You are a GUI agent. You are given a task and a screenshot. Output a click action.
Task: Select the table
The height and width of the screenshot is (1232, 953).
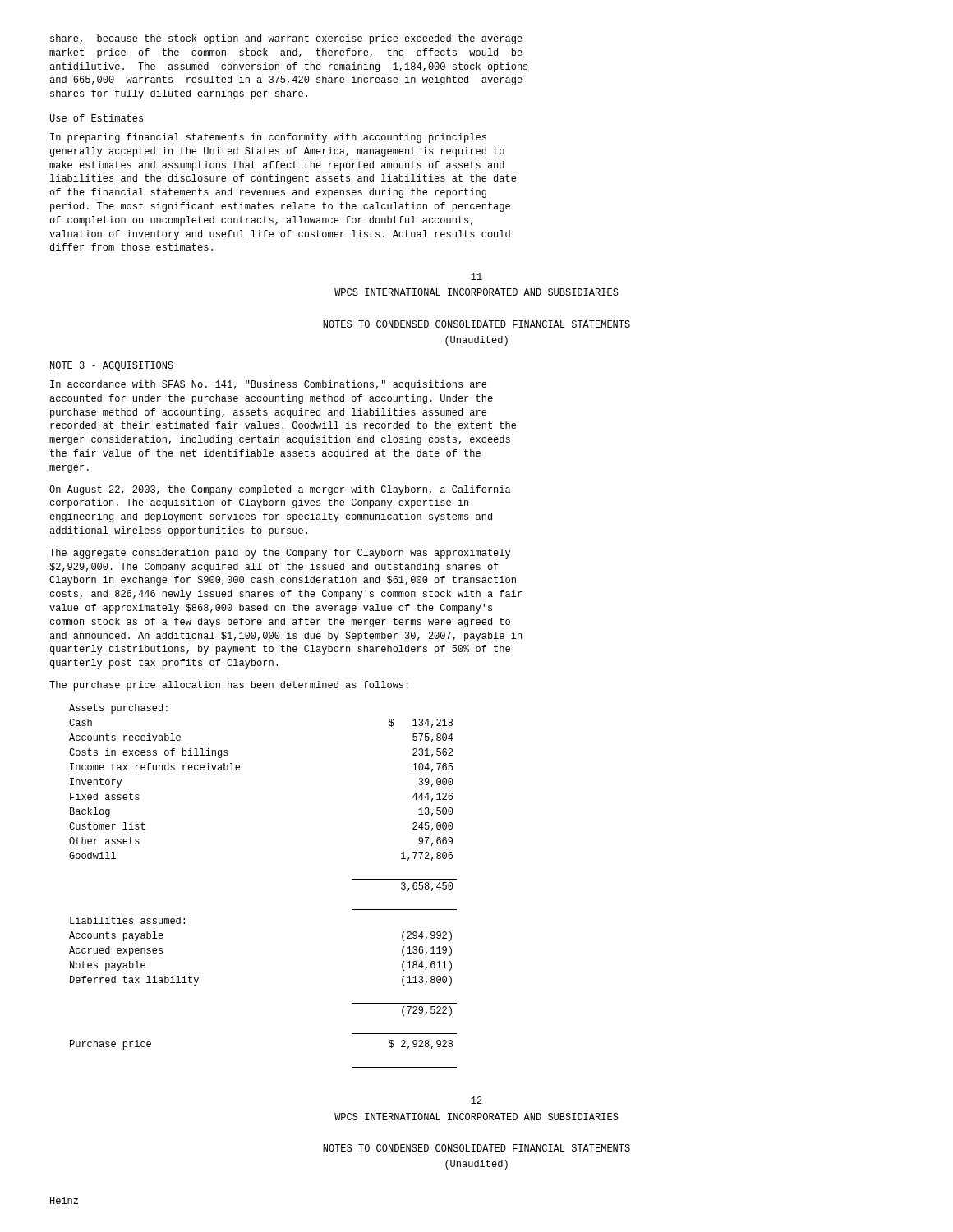[x=485, y=885]
